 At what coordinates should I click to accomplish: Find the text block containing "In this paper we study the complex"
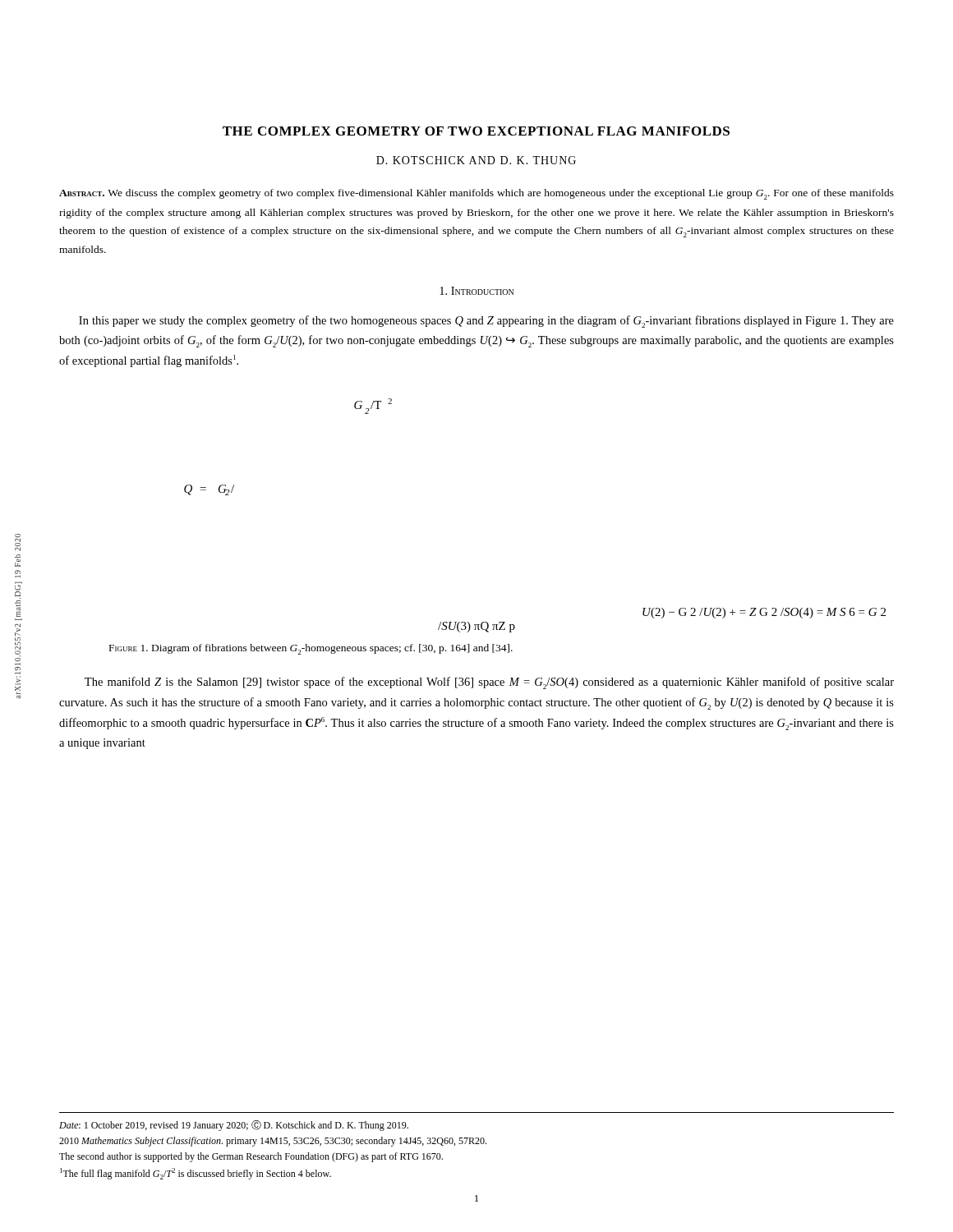476,340
